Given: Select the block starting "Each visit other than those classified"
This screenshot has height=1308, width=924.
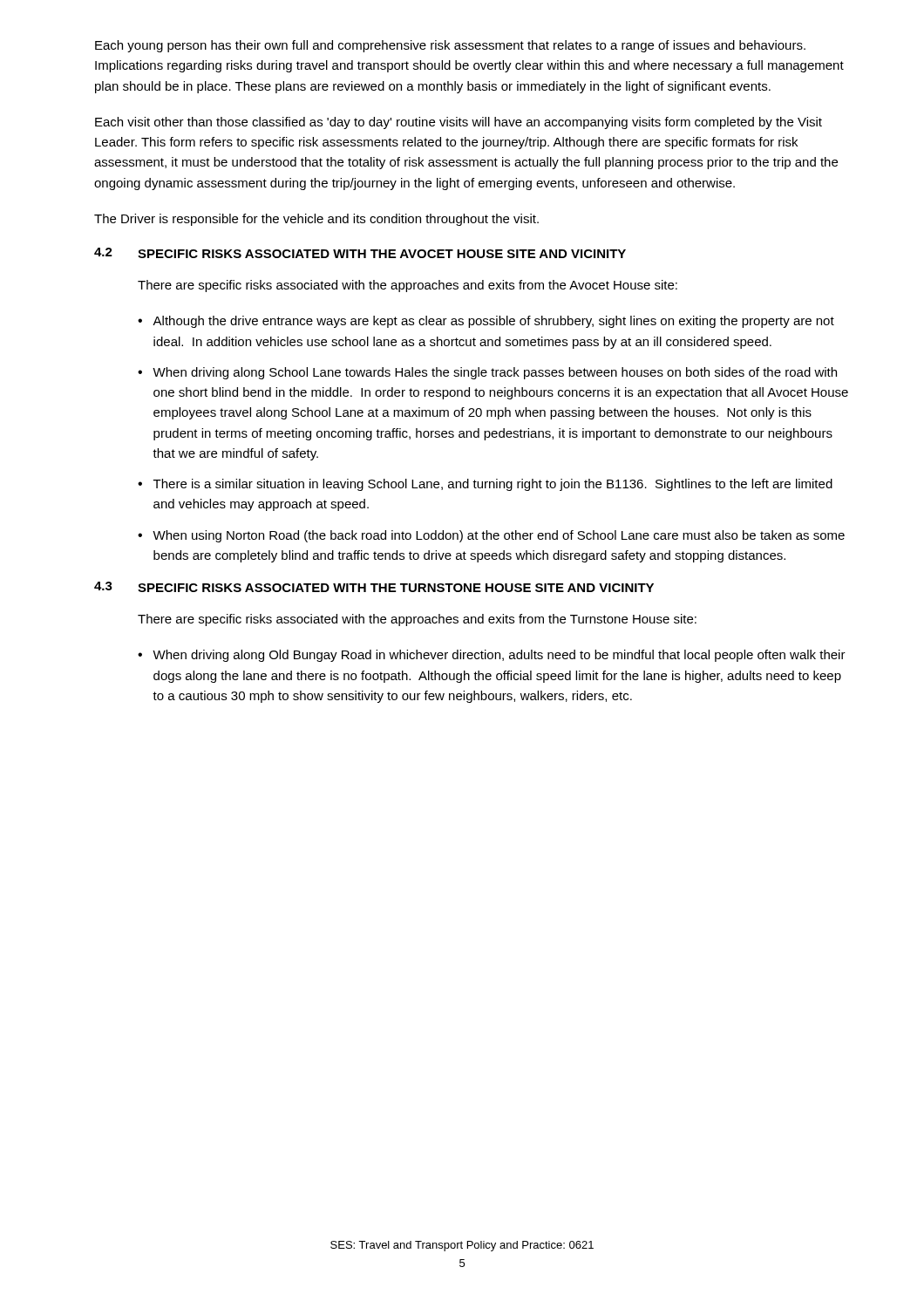Looking at the screenshot, I should pos(466,152).
